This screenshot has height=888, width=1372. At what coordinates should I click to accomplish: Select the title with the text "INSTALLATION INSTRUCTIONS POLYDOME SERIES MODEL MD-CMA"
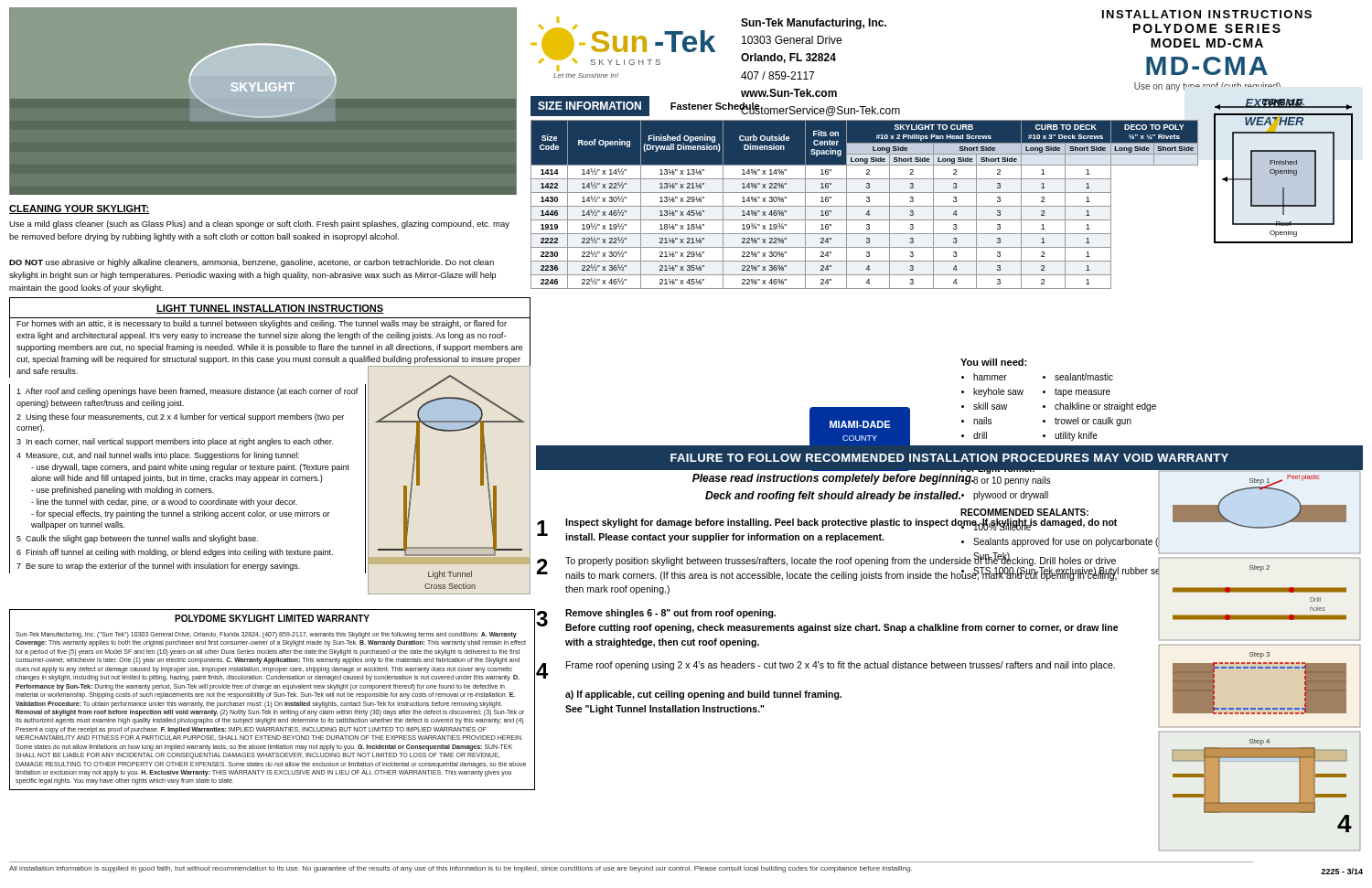click(1207, 49)
